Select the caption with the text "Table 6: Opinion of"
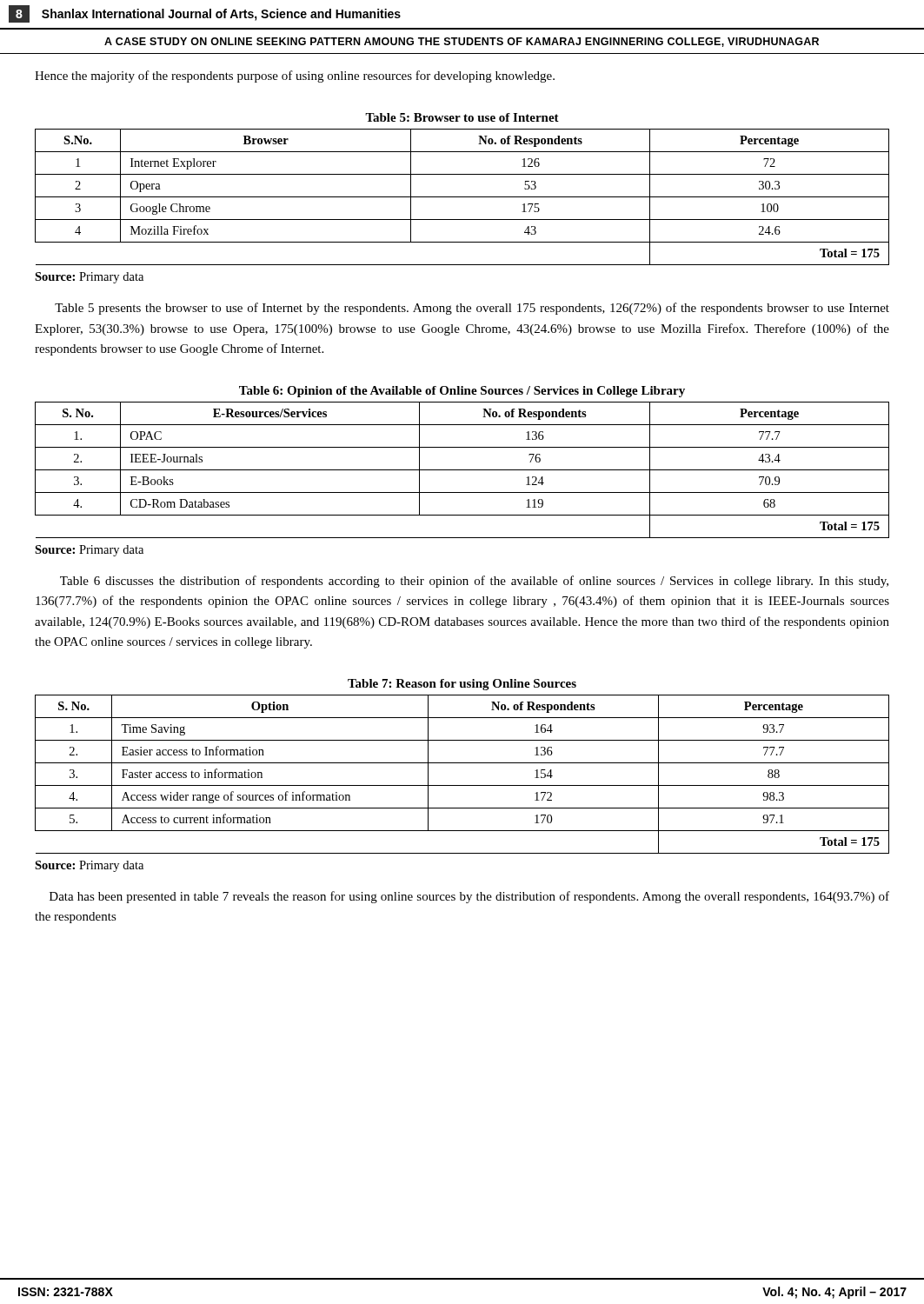 [x=462, y=390]
